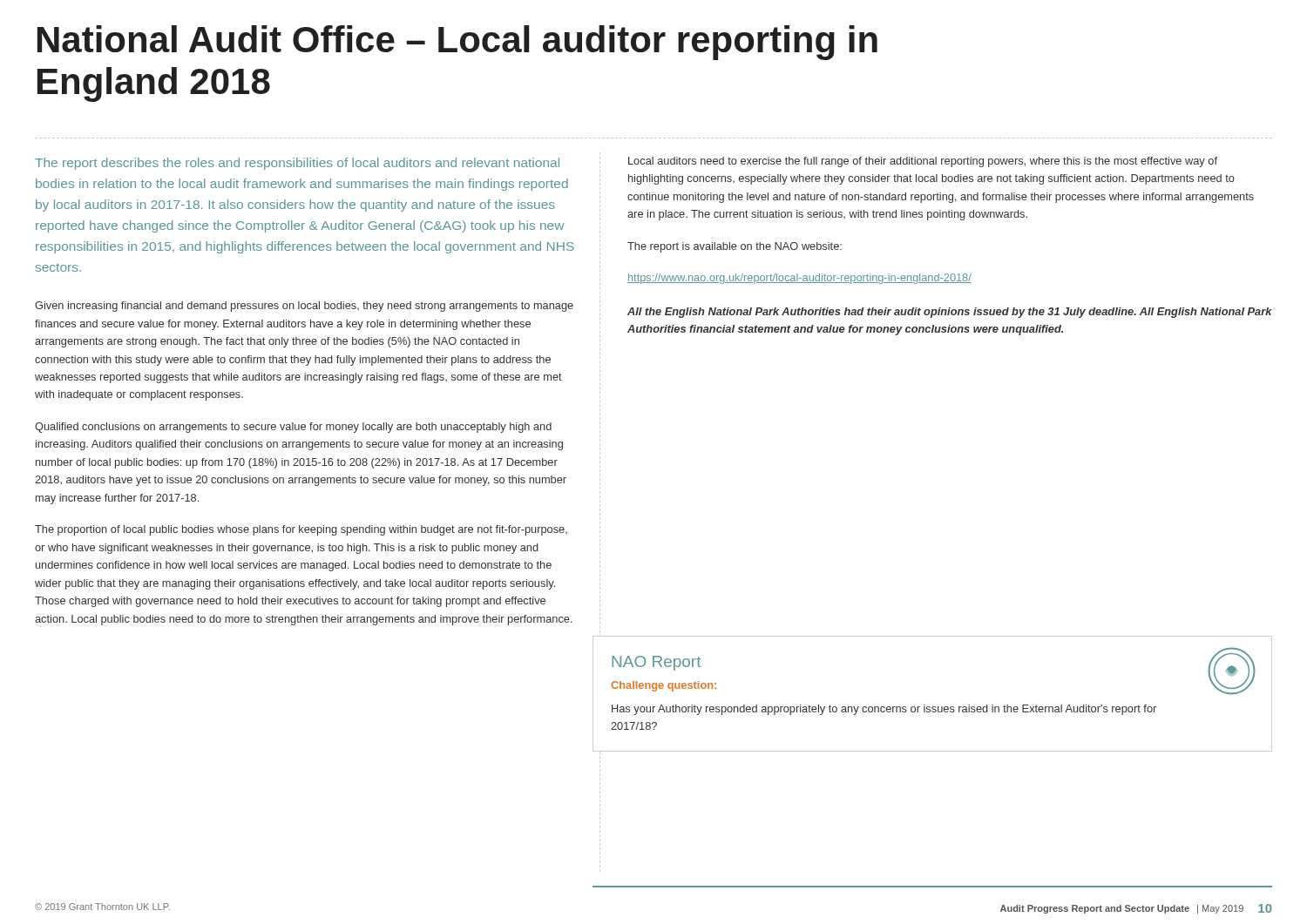The width and height of the screenshot is (1307, 924).
Task: Point to the block beginning "The report is"
Action: pyautogui.click(x=735, y=246)
